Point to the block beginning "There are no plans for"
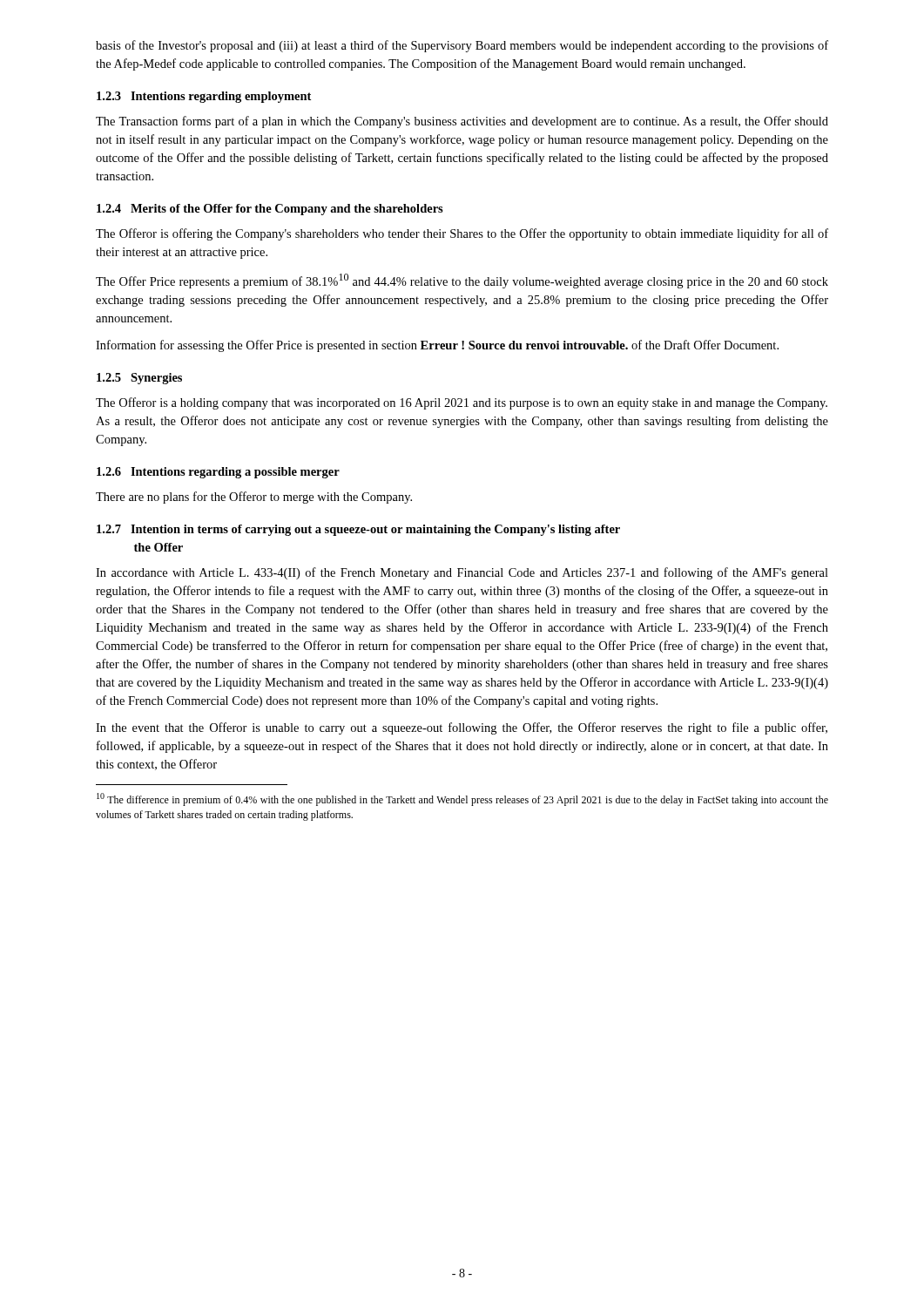Screen dimensions: 1307x924 point(254,498)
